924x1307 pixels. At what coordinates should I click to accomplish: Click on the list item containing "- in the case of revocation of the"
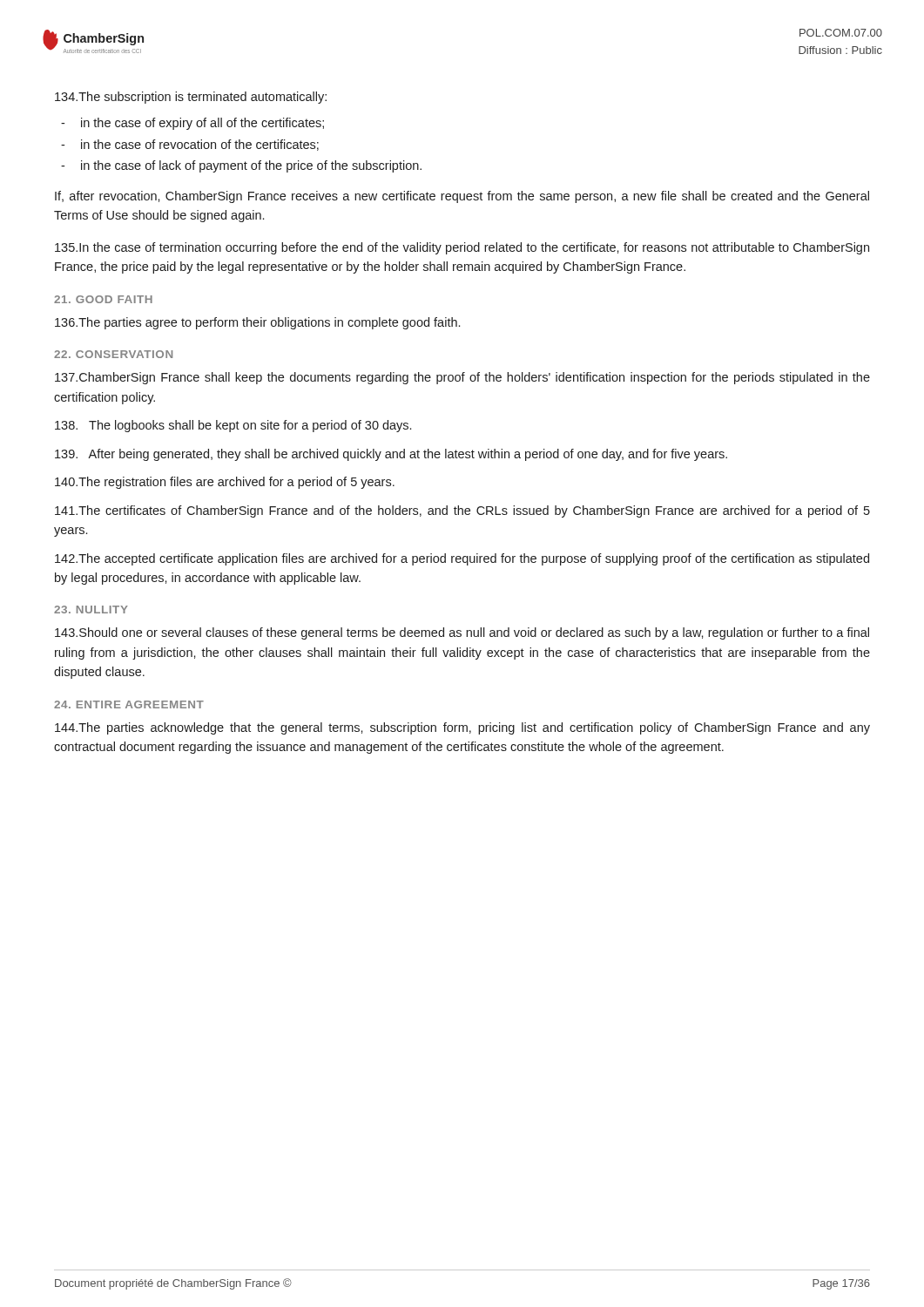coord(190,145)
